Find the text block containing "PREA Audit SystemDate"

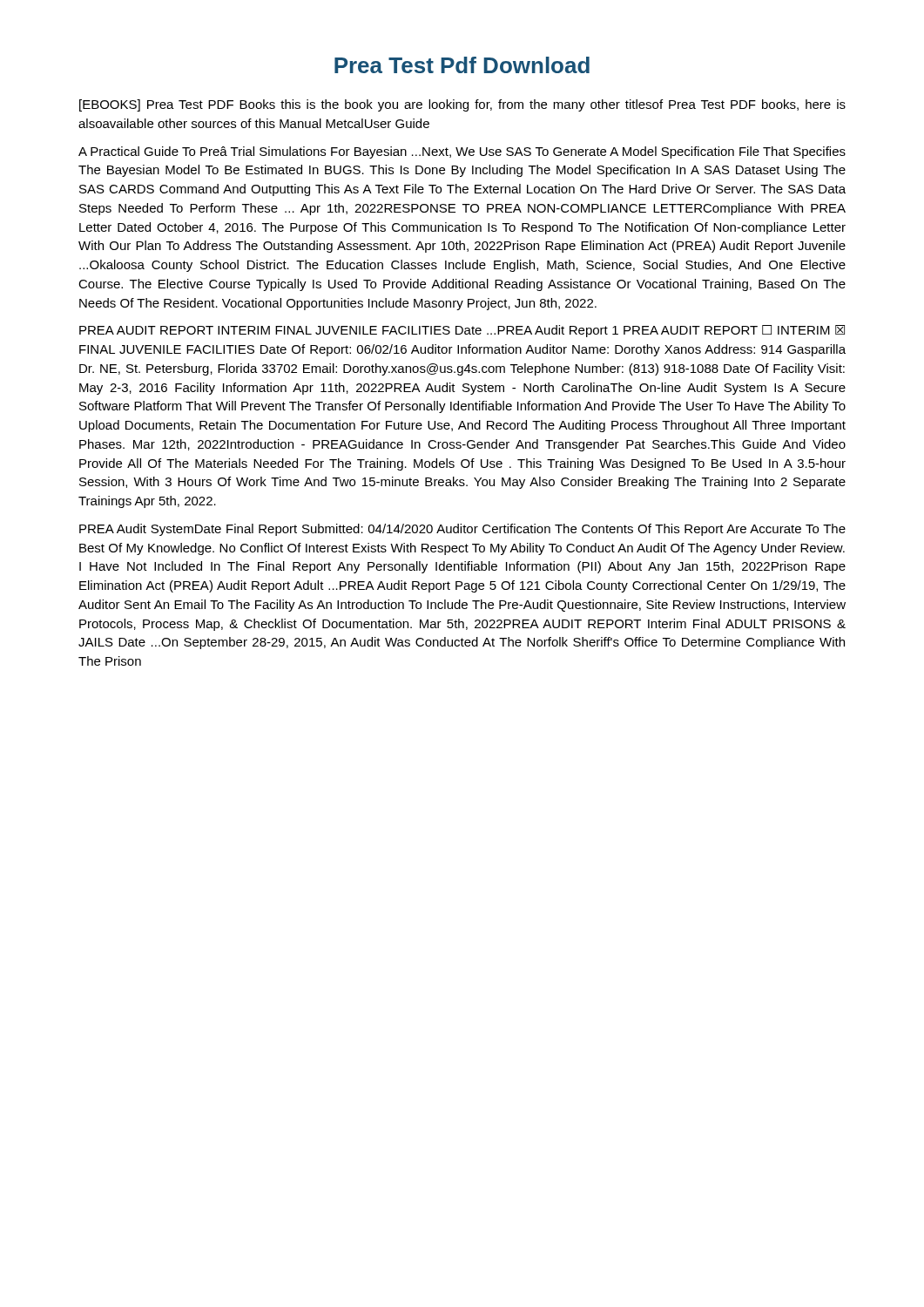click(462, 595)
